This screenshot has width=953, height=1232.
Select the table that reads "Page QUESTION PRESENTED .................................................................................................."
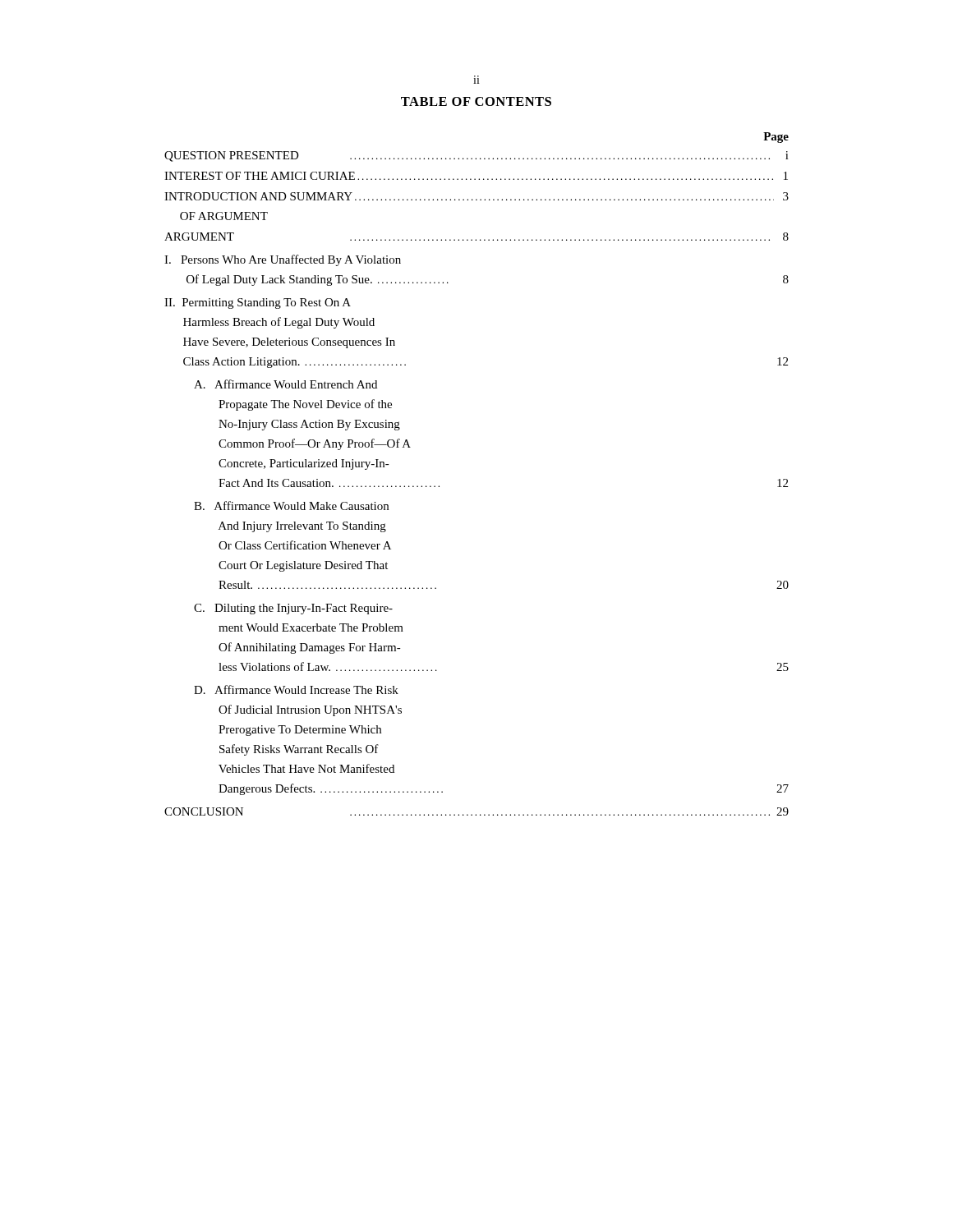476,476
